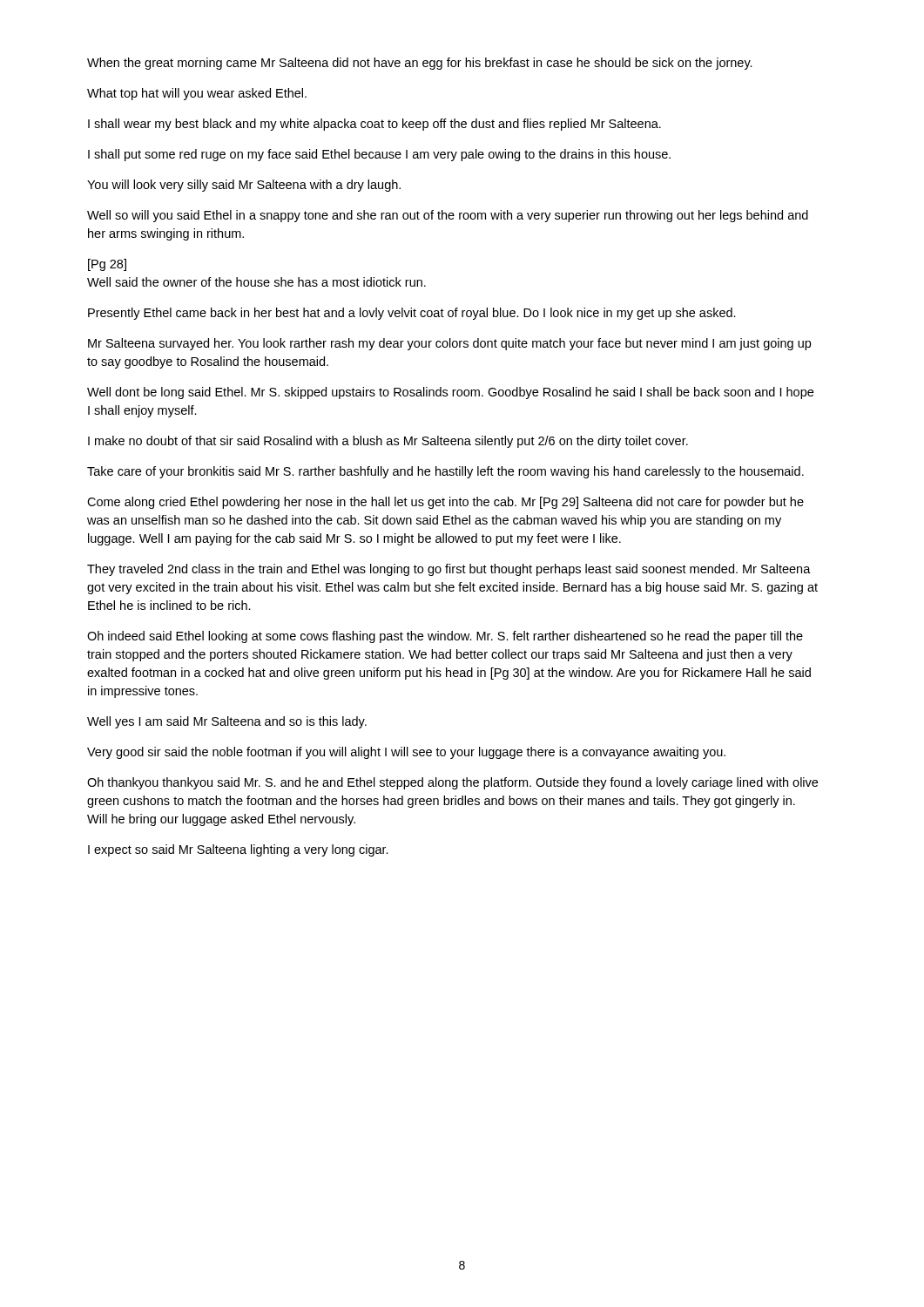Point to the region starting "Take care of"
Viewport: 924px width, 1307px height.
coord(446,472)
